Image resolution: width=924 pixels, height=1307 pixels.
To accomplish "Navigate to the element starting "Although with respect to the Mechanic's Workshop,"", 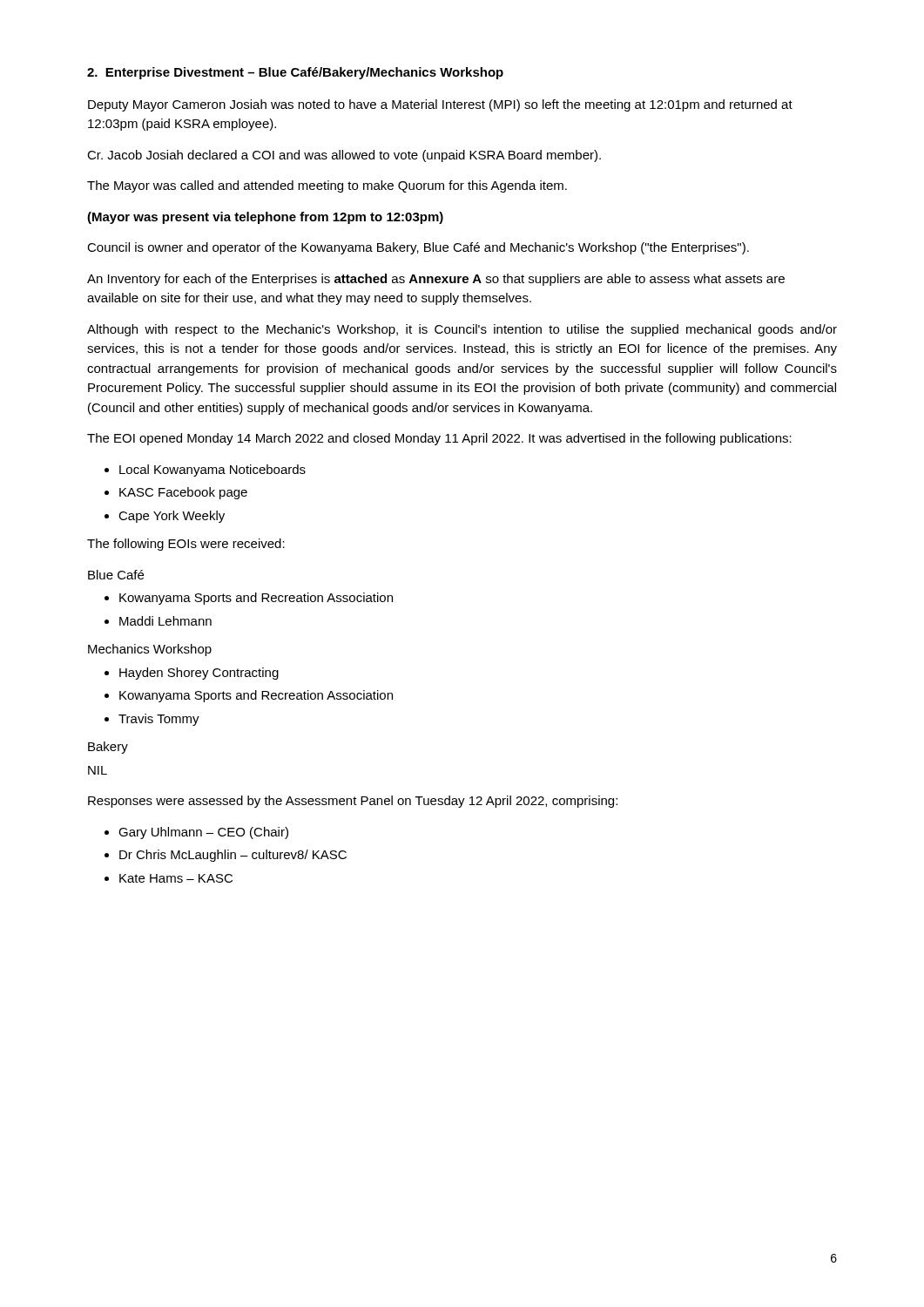I will tap(462, 368).
